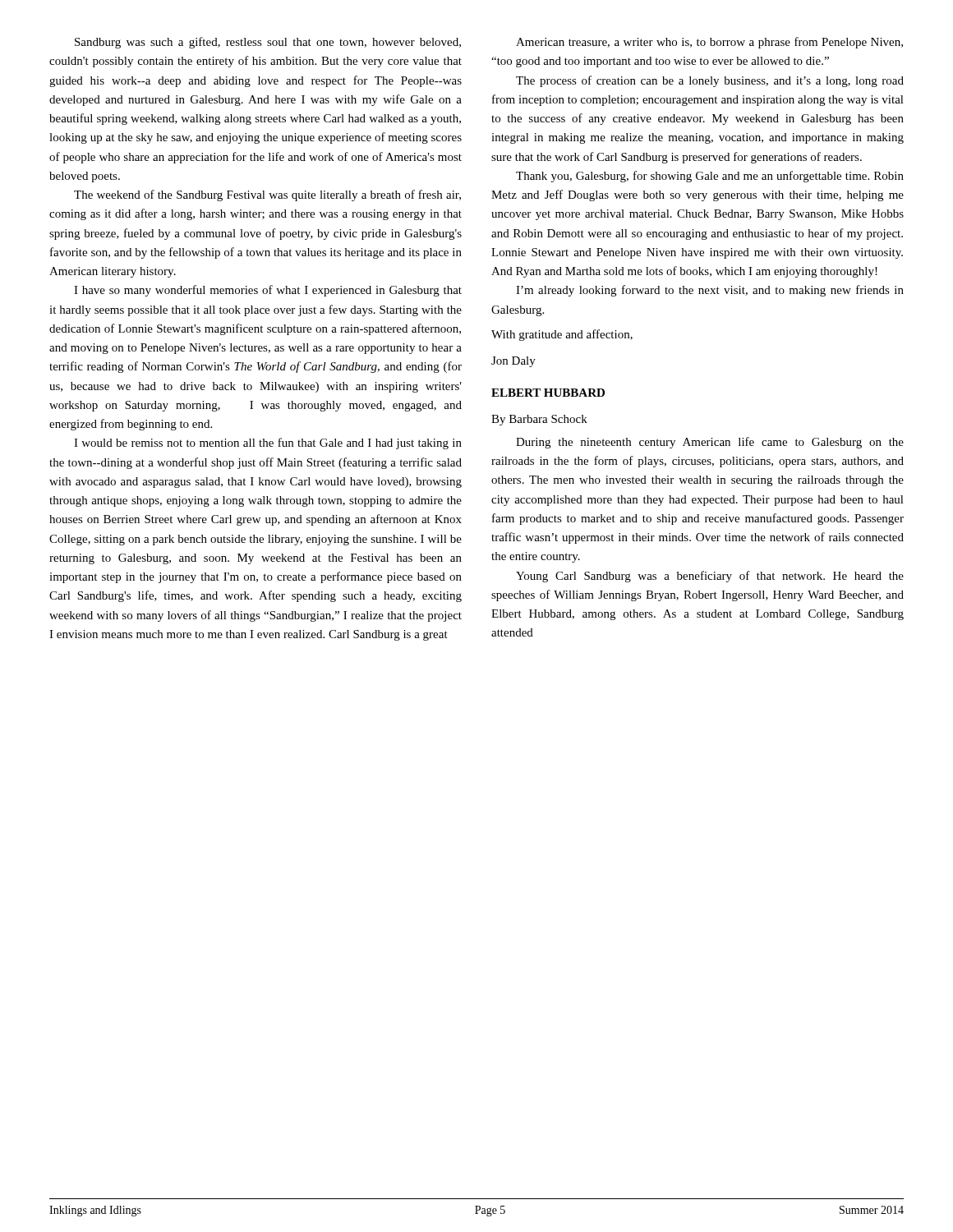Locate the block of text that opens with "Sandburg was such a gifted,"
This screenshot has height=1232, width=953.
click(x=255, y=109)
